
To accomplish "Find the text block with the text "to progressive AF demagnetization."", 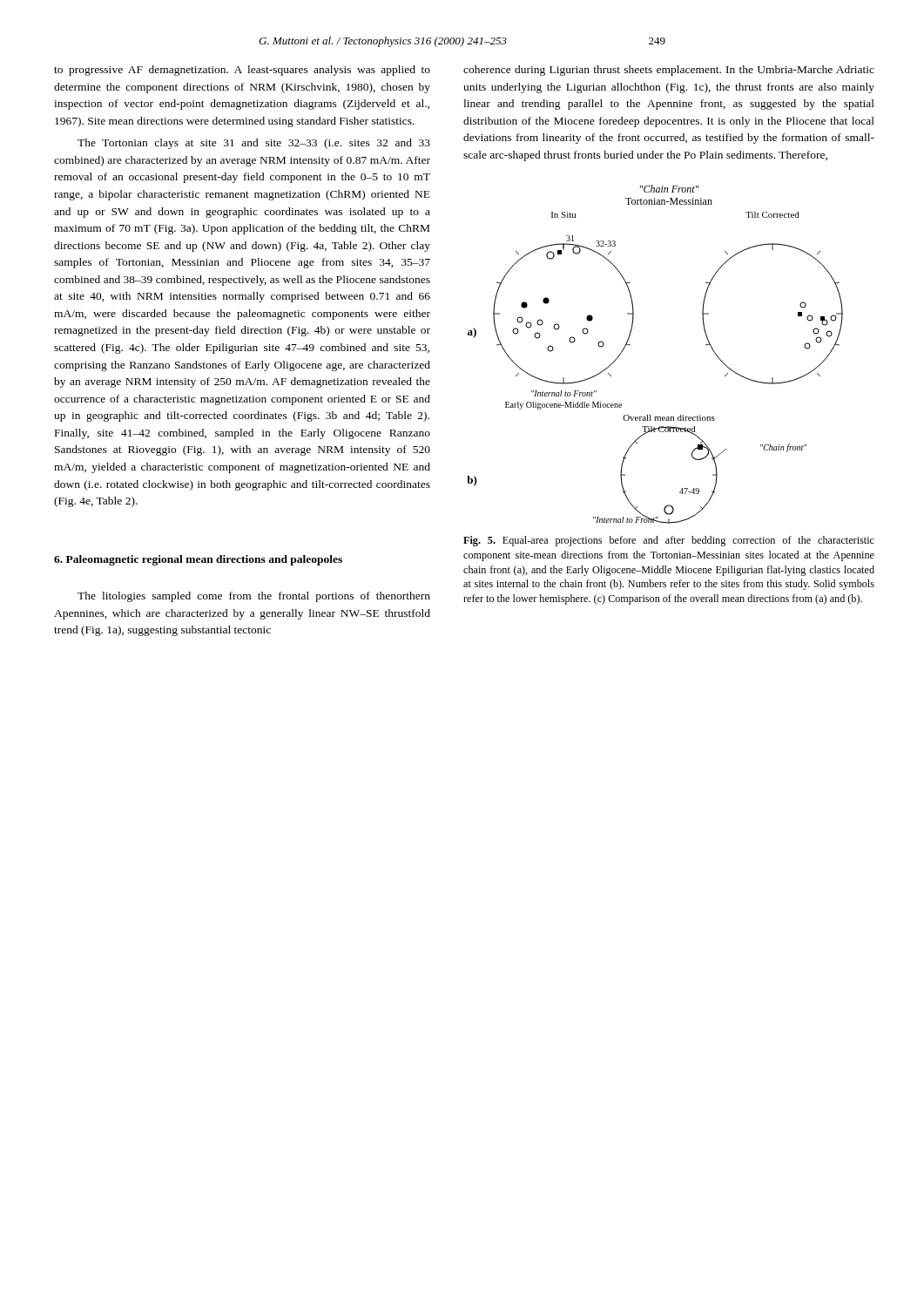I will [242, 285].
